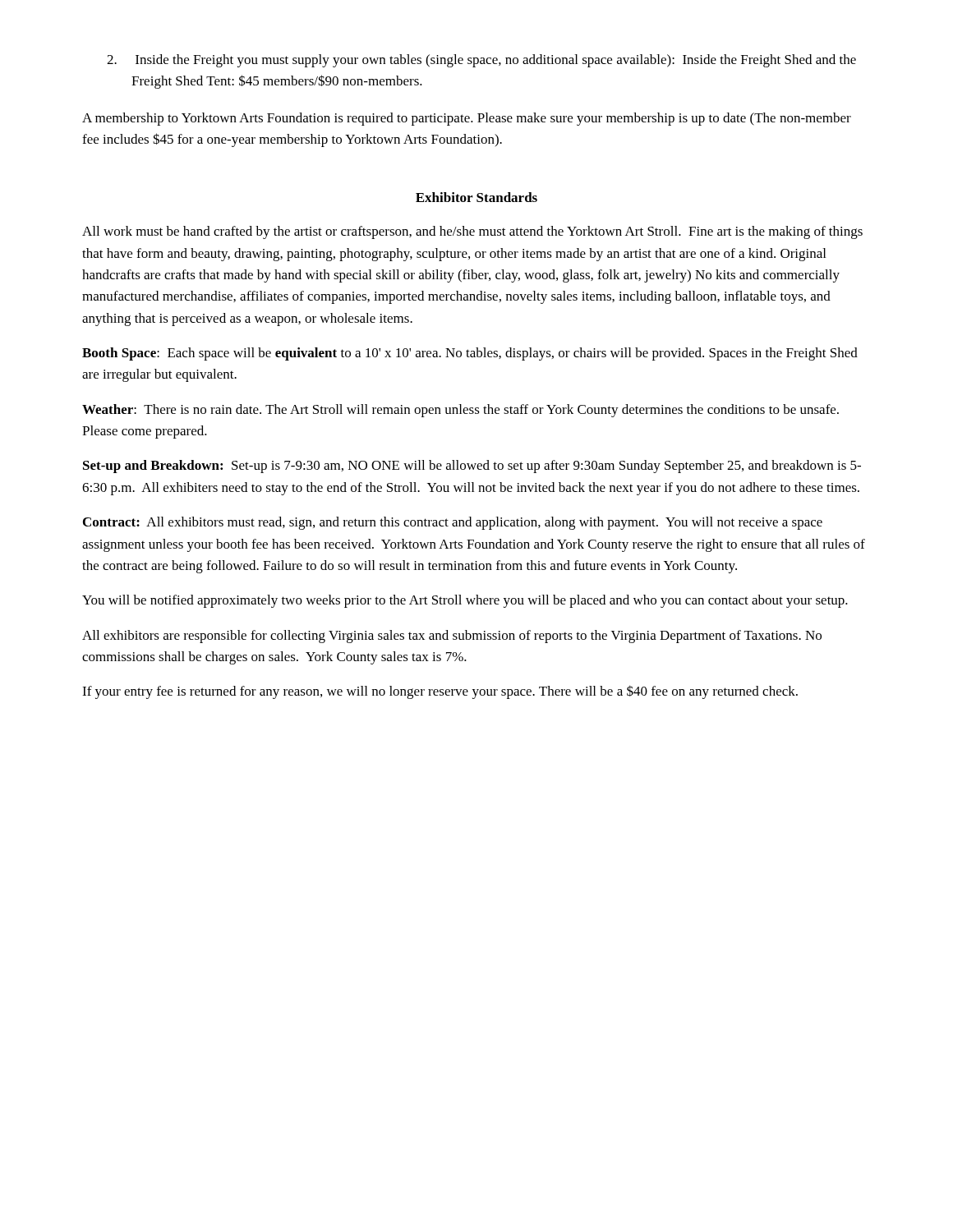Find the block on this page that starts "Weather: There is no"
953x1232 pixels.
click(461, 420)
